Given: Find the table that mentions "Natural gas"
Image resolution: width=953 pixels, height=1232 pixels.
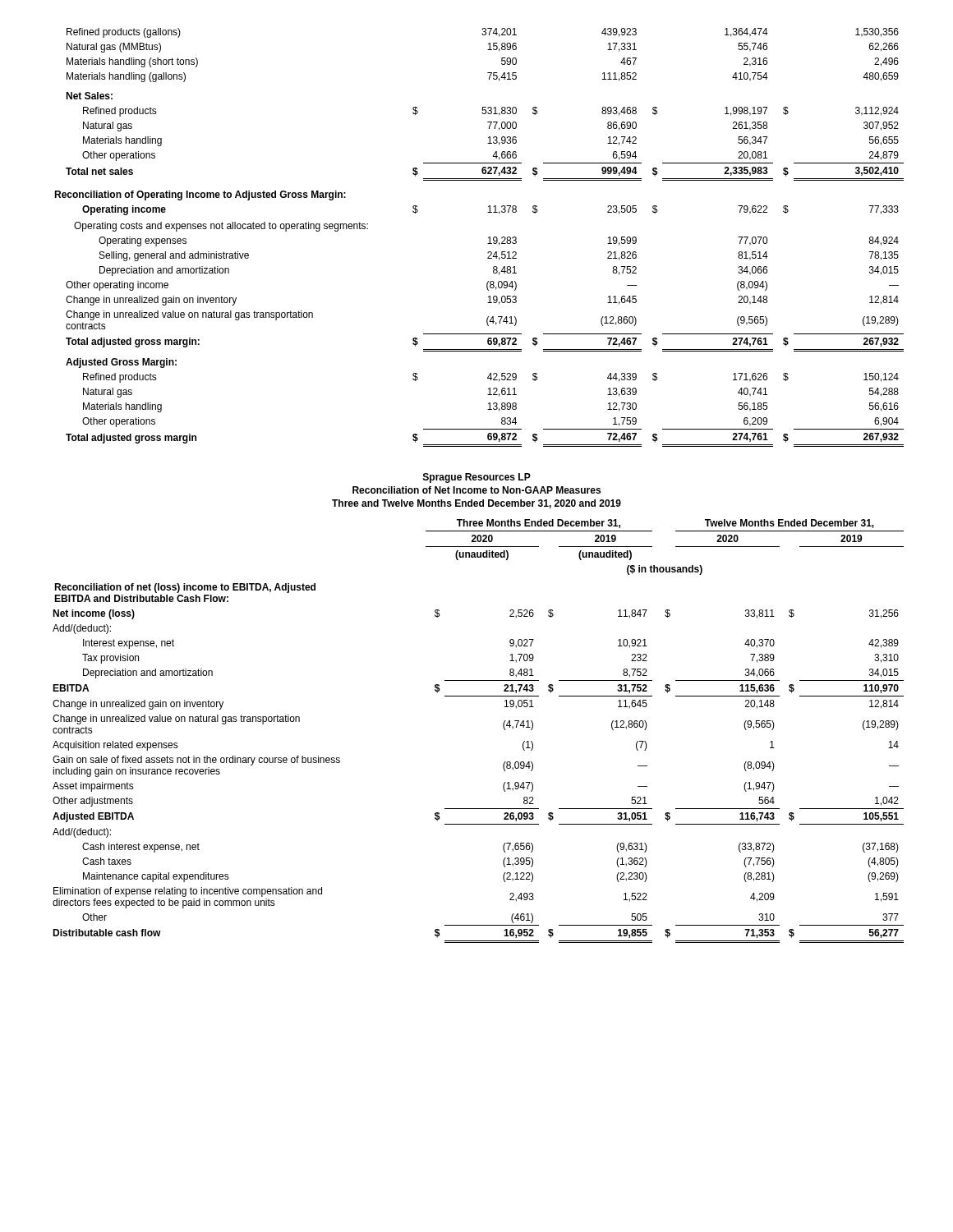Looking at the screenshot, I should tap(476, 236).
